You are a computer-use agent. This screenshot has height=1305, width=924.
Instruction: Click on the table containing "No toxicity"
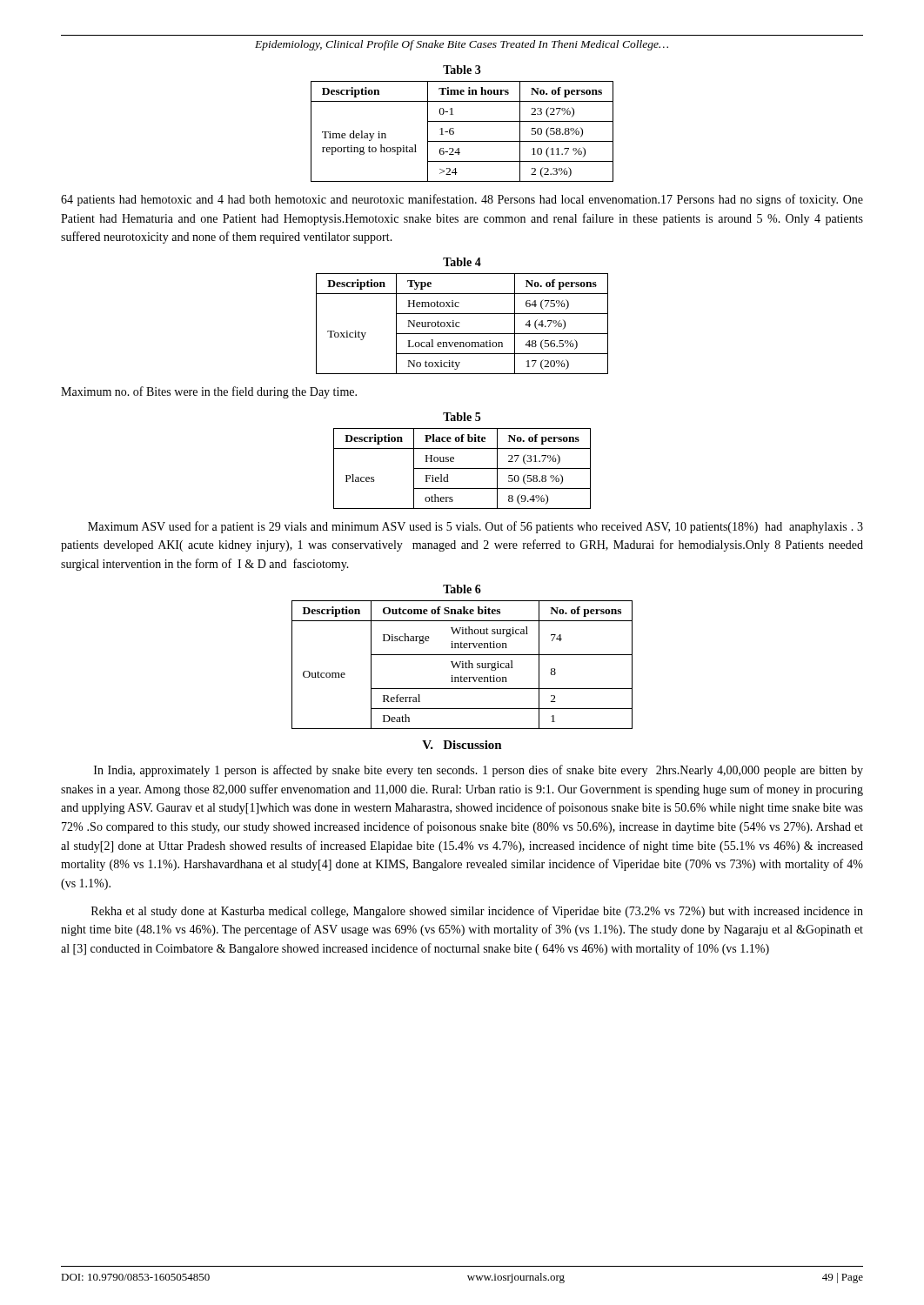click(462, 315)
